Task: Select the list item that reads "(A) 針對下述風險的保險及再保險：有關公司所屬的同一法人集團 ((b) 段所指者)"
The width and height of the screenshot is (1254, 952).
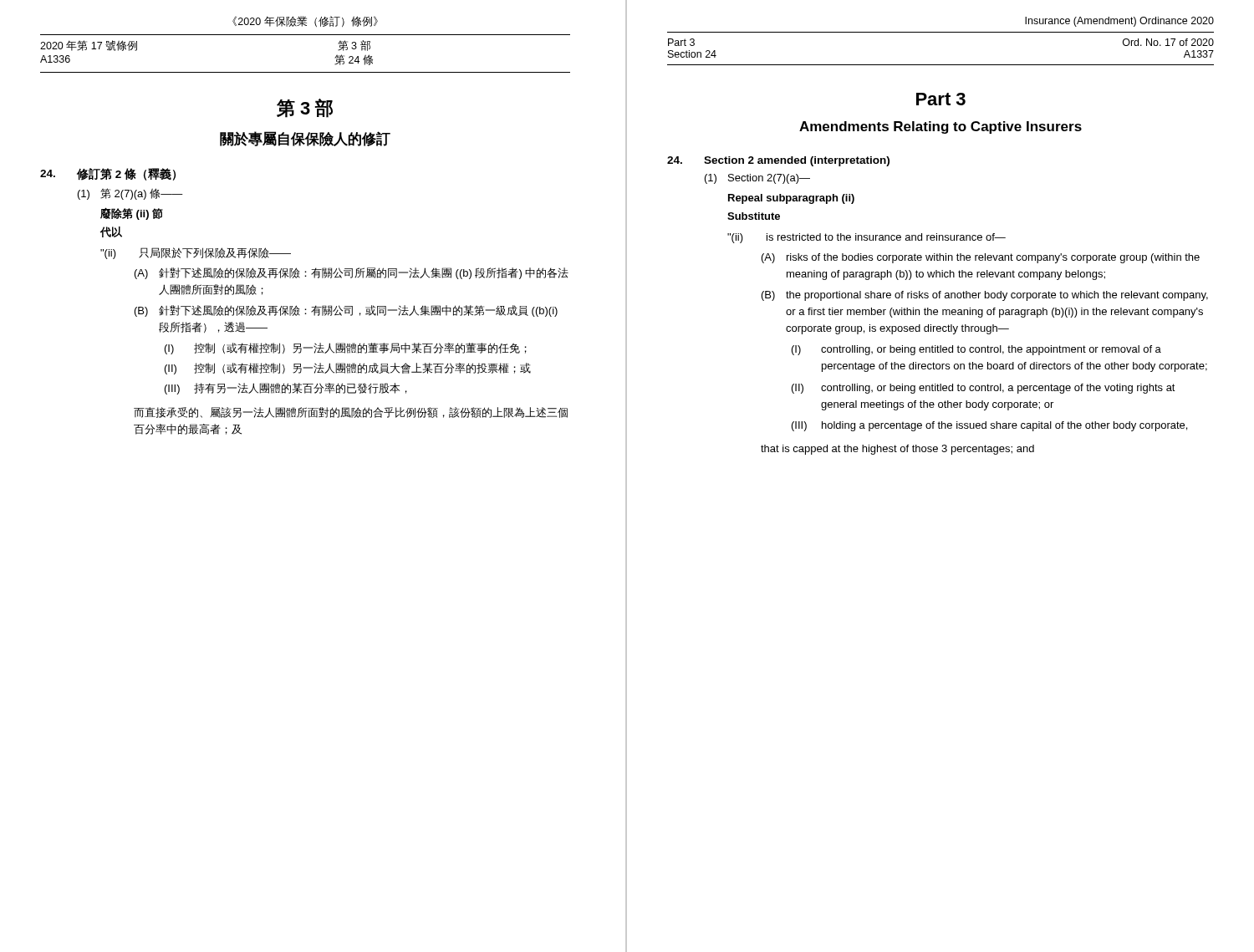Action: (352, 281)
